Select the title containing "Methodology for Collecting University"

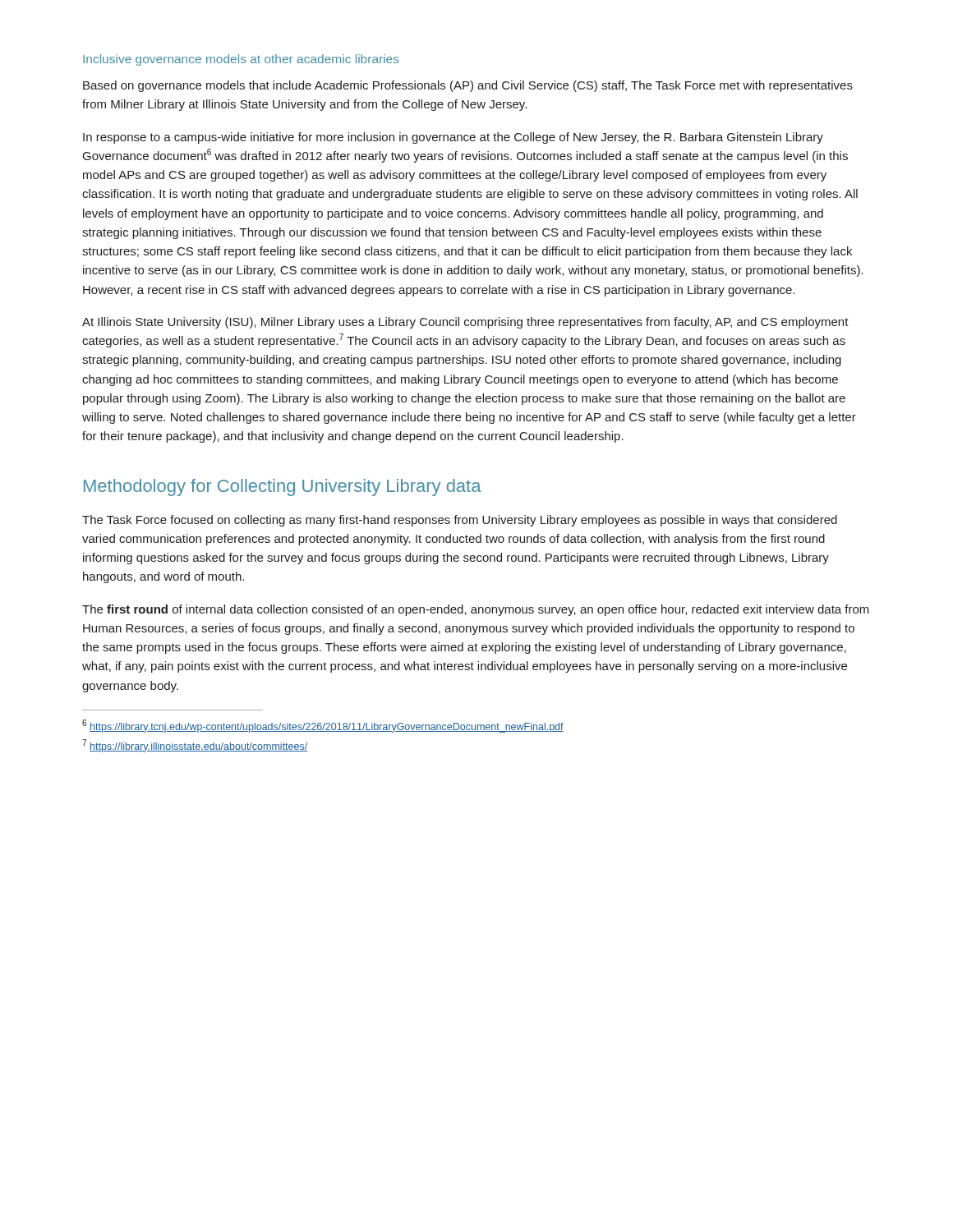[282, 486]
